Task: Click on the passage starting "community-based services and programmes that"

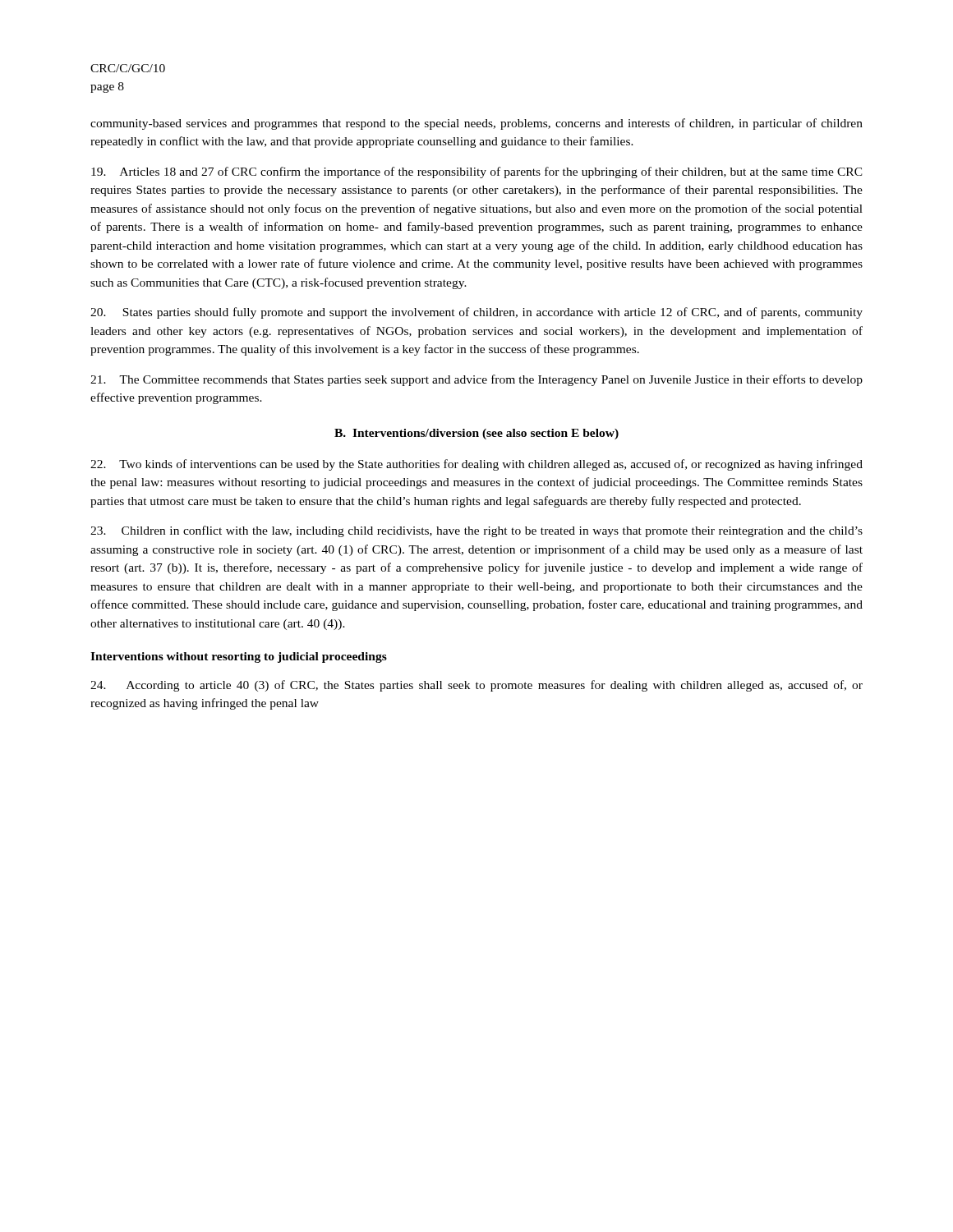Action: pos(476,132)
